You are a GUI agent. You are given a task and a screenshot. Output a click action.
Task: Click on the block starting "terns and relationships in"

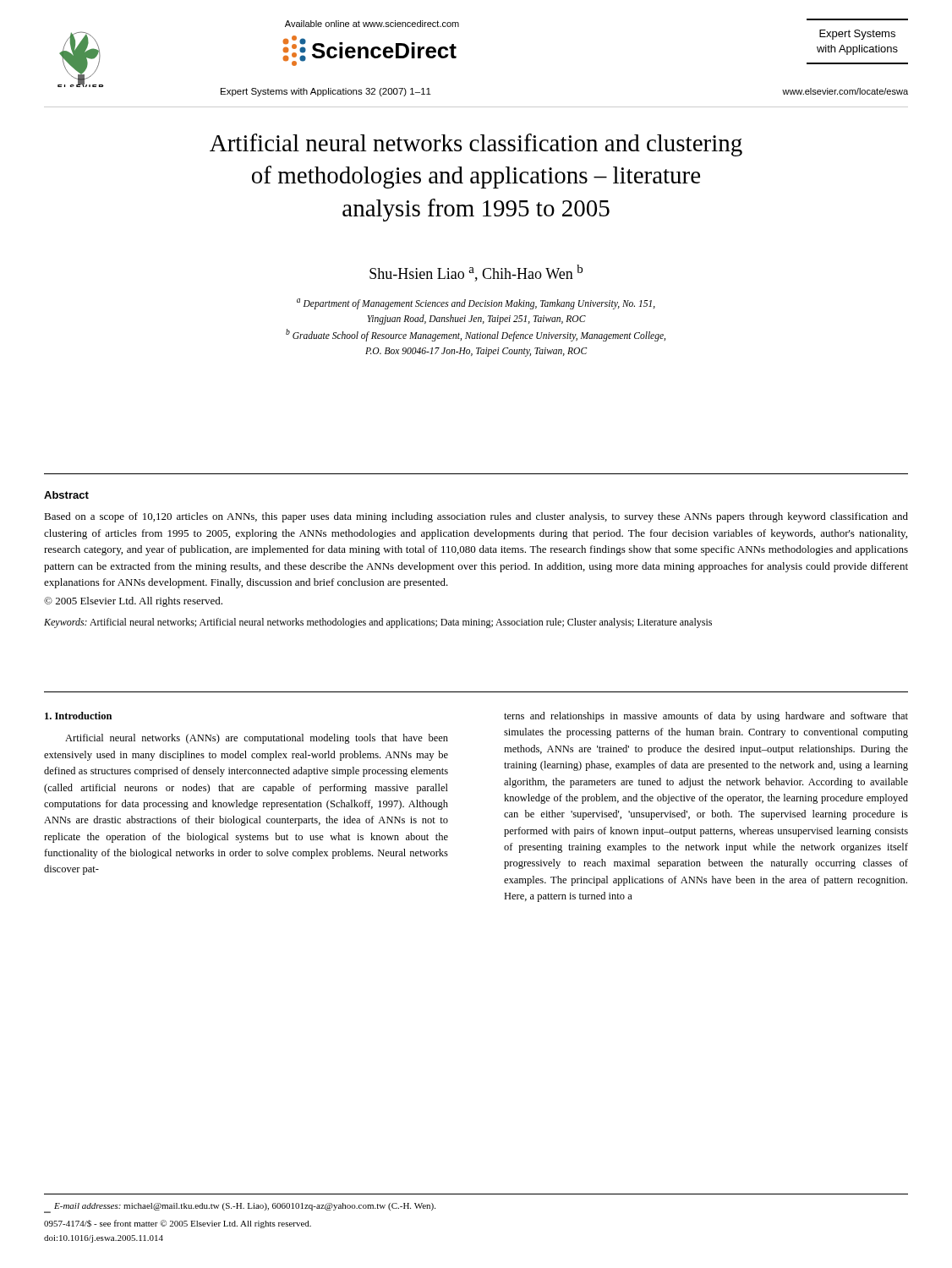tap(706, 806)
